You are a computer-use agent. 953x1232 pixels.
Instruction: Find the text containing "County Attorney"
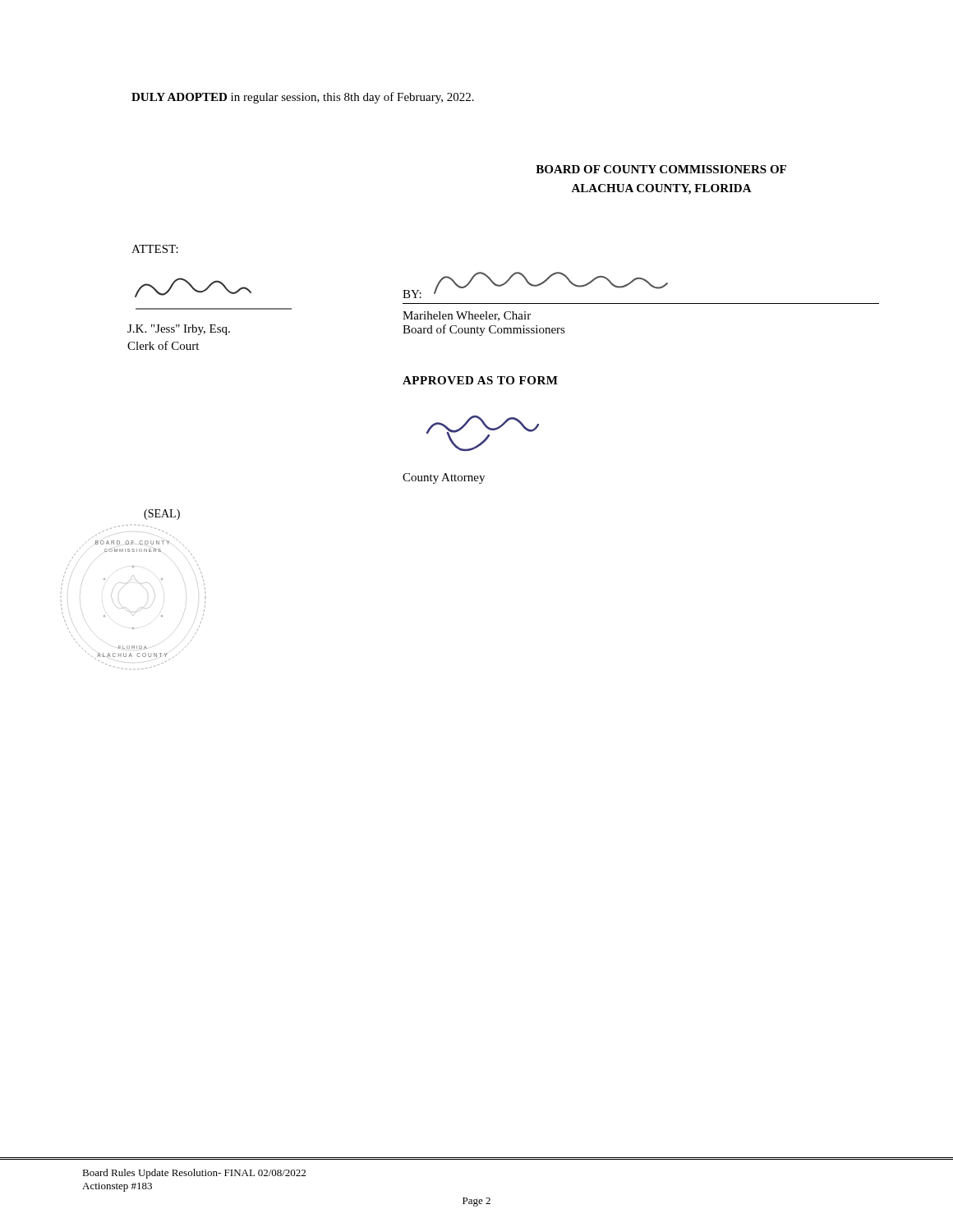coord(444,477)
